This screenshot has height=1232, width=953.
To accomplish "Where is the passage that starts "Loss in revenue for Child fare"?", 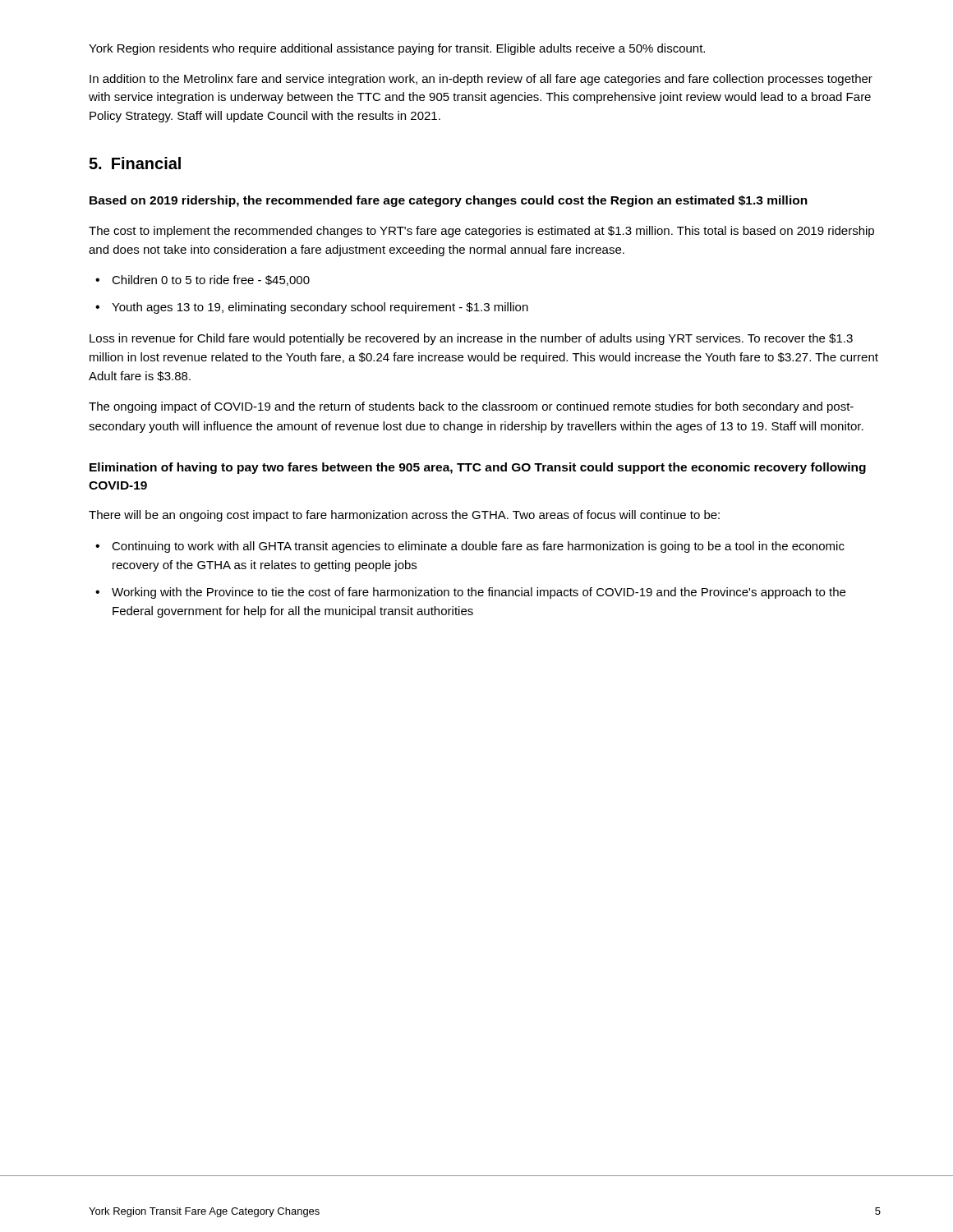I will [x=483, y=357].
